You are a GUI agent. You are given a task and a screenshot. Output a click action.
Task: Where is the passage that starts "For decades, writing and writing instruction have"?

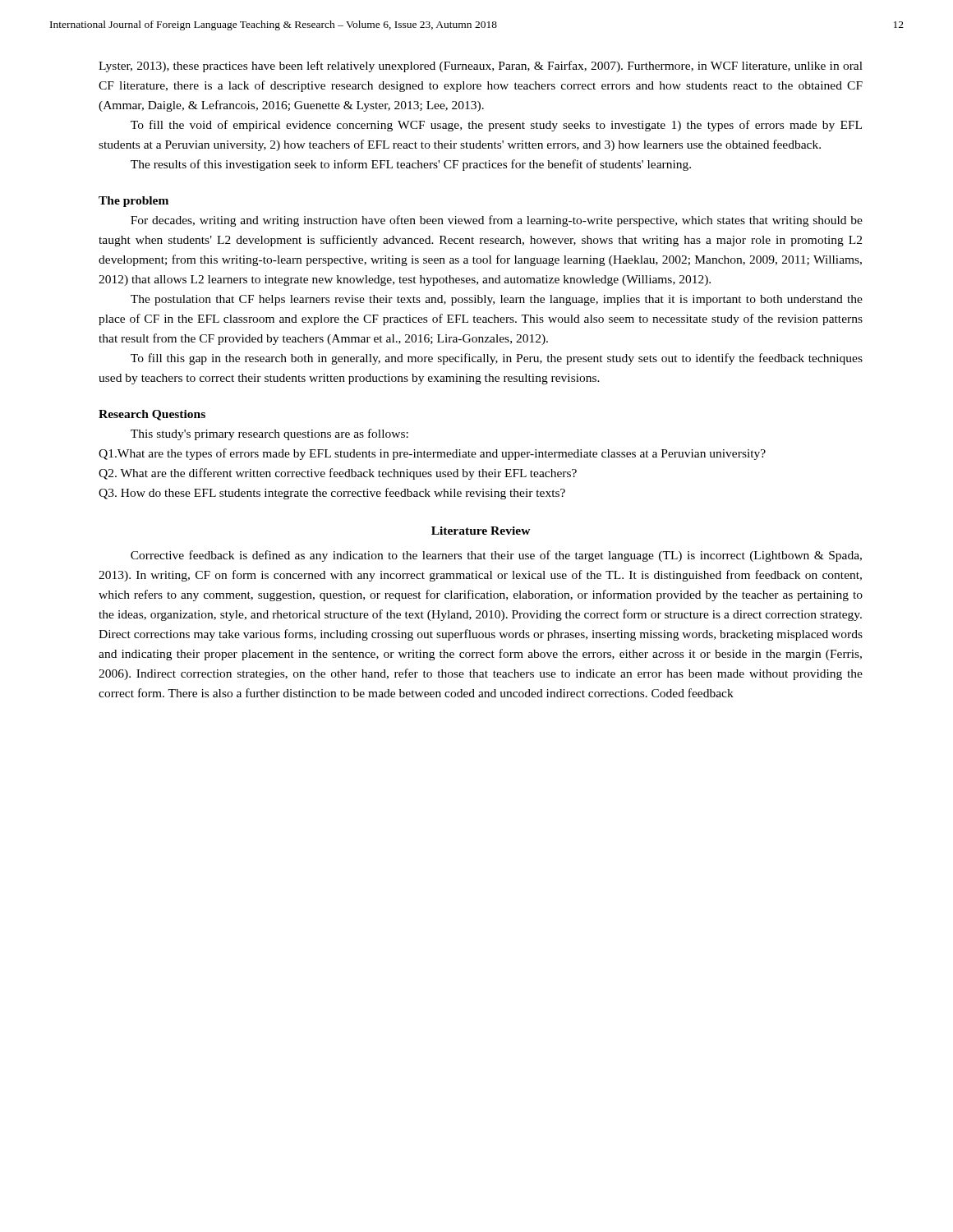point(481,250)
